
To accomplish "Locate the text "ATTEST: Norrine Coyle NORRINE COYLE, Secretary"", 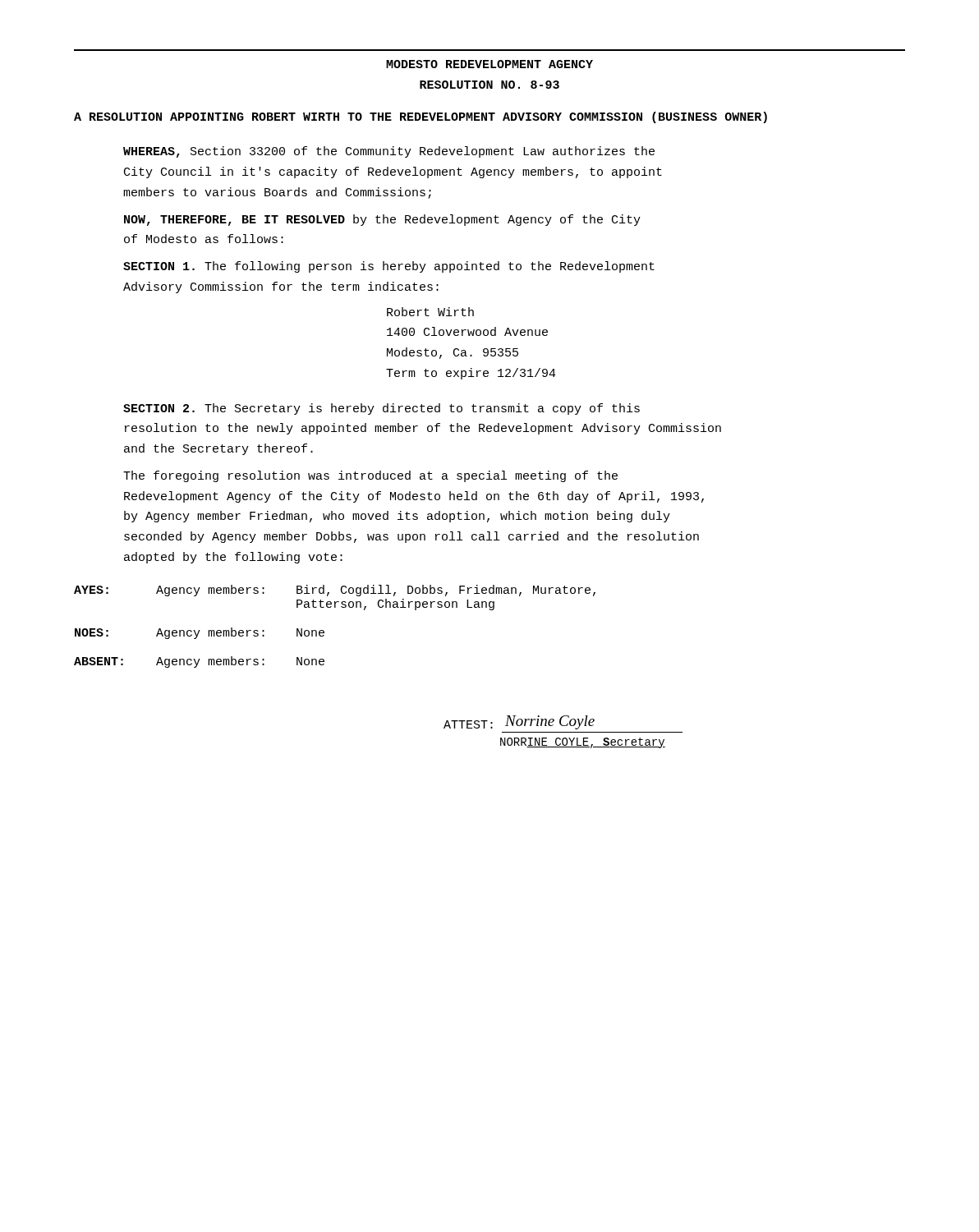I will coord(674,725).
